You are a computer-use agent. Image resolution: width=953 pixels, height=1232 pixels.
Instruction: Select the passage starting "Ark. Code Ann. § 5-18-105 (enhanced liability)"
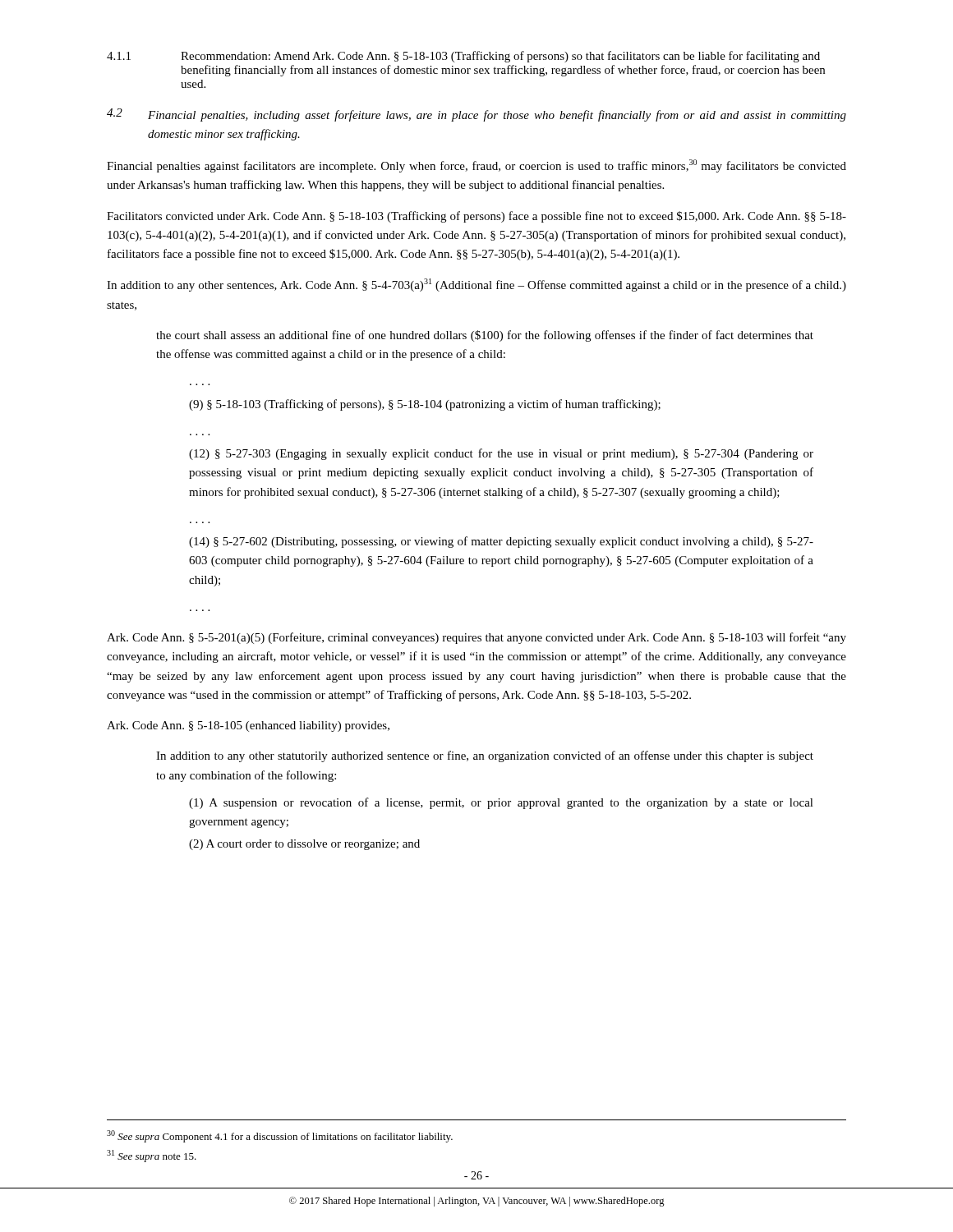(x=248, y=725)
